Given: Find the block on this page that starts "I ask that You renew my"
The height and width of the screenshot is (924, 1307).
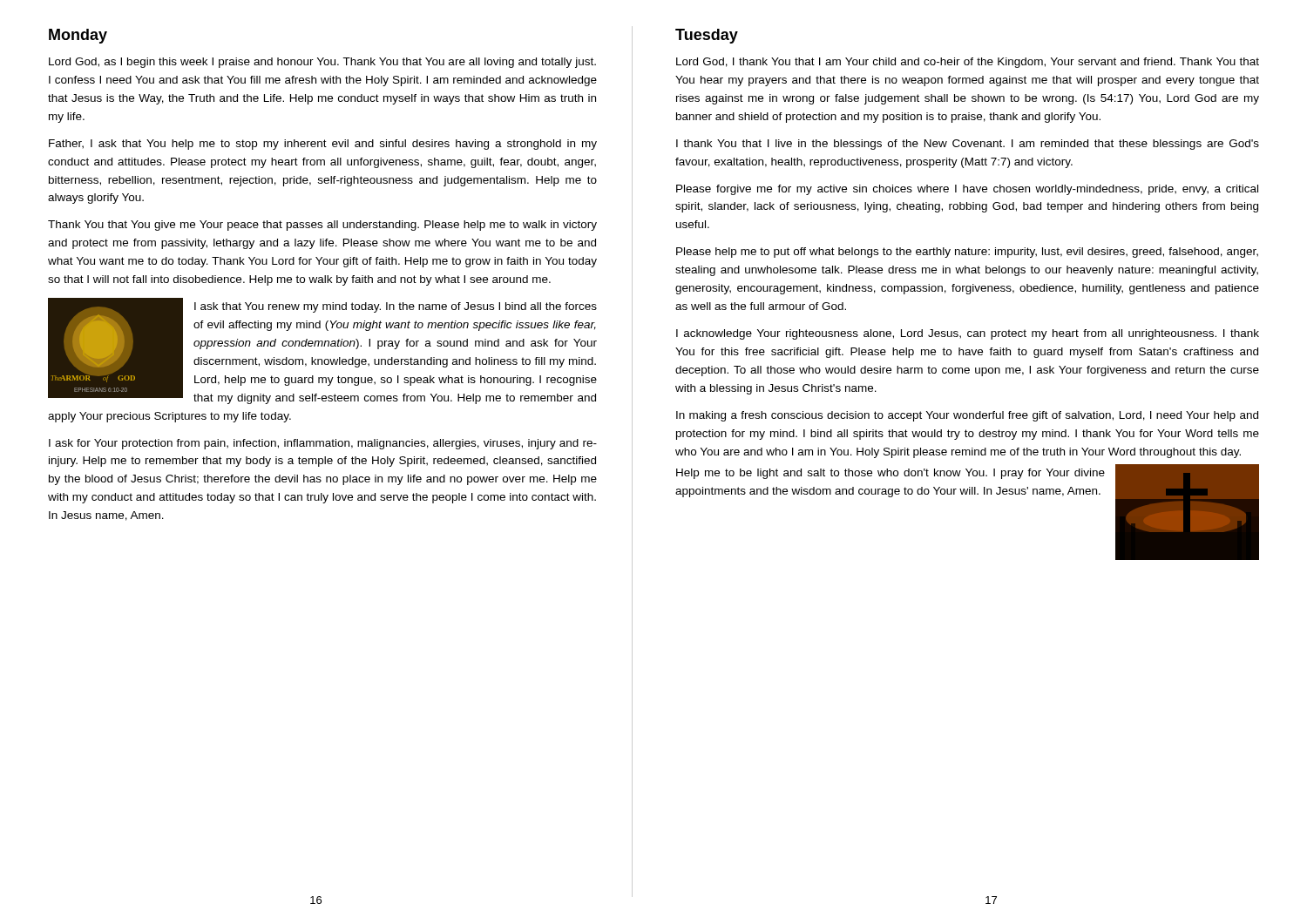Looking at the screenshot, I should point(322,361).
